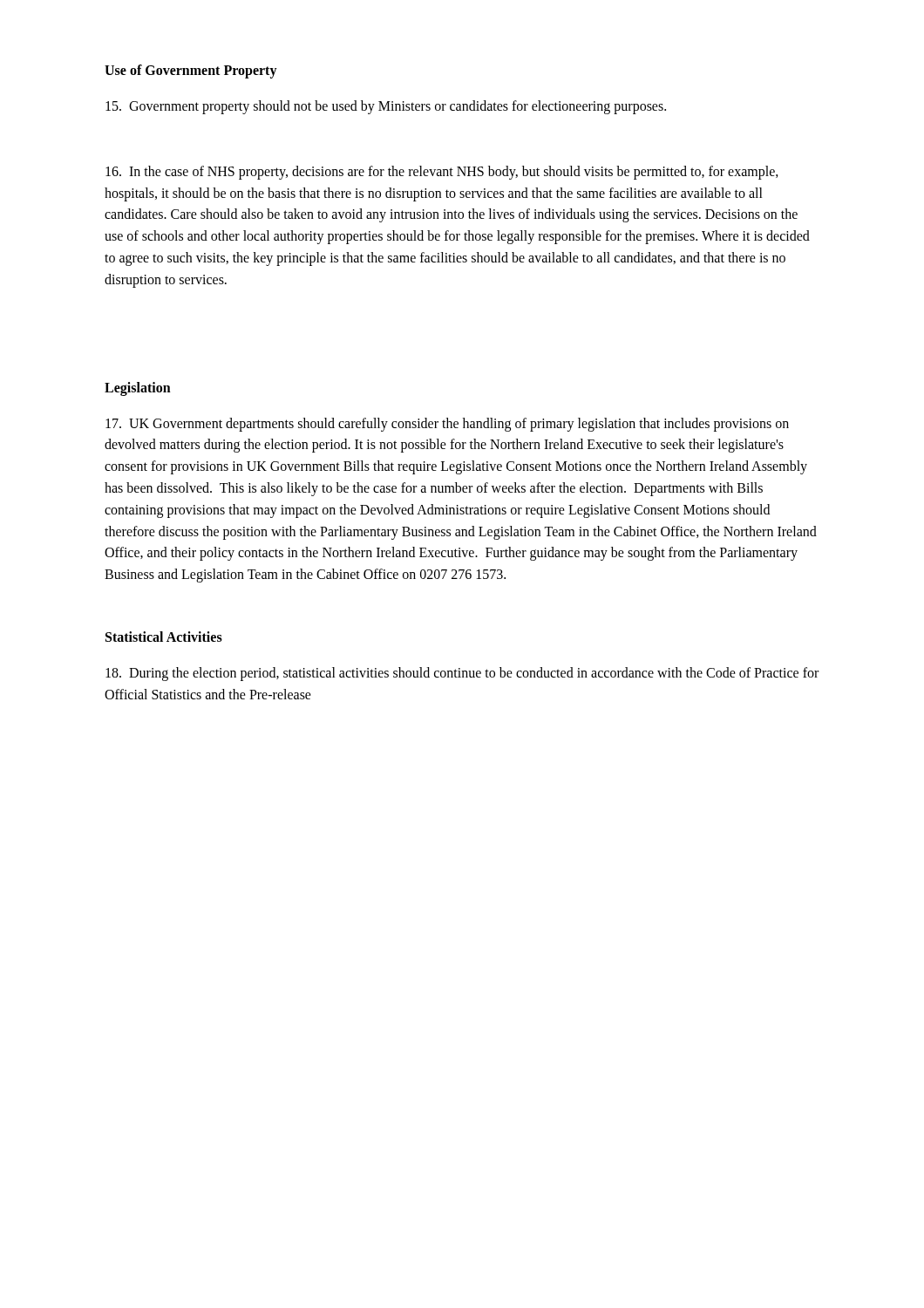Where is the passage that starts "In the case"?
The height and width of the screenshot is (1308, 924).
457,225
